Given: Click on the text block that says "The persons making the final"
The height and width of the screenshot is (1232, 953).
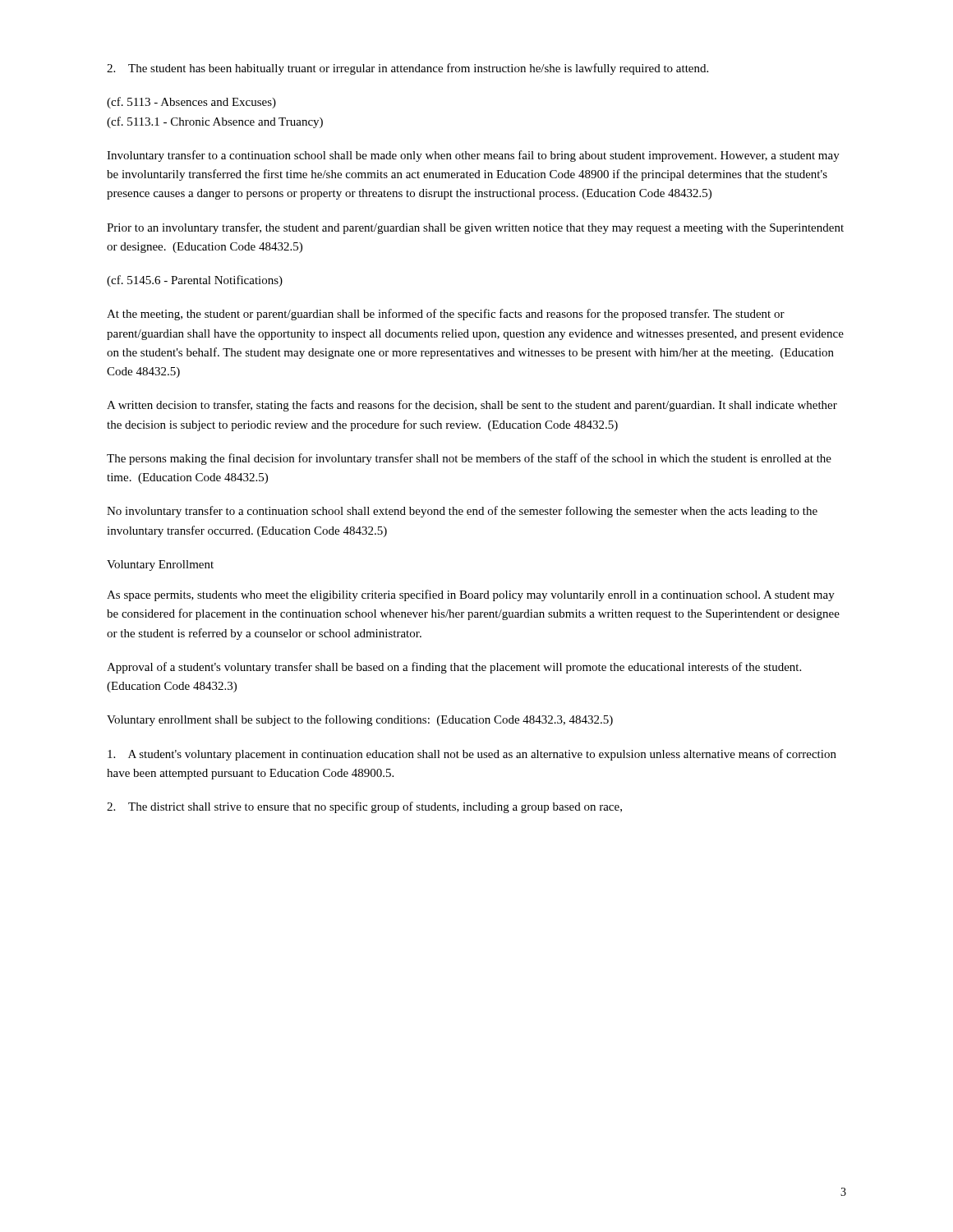Looking at the screenshot, I should 469,468.
